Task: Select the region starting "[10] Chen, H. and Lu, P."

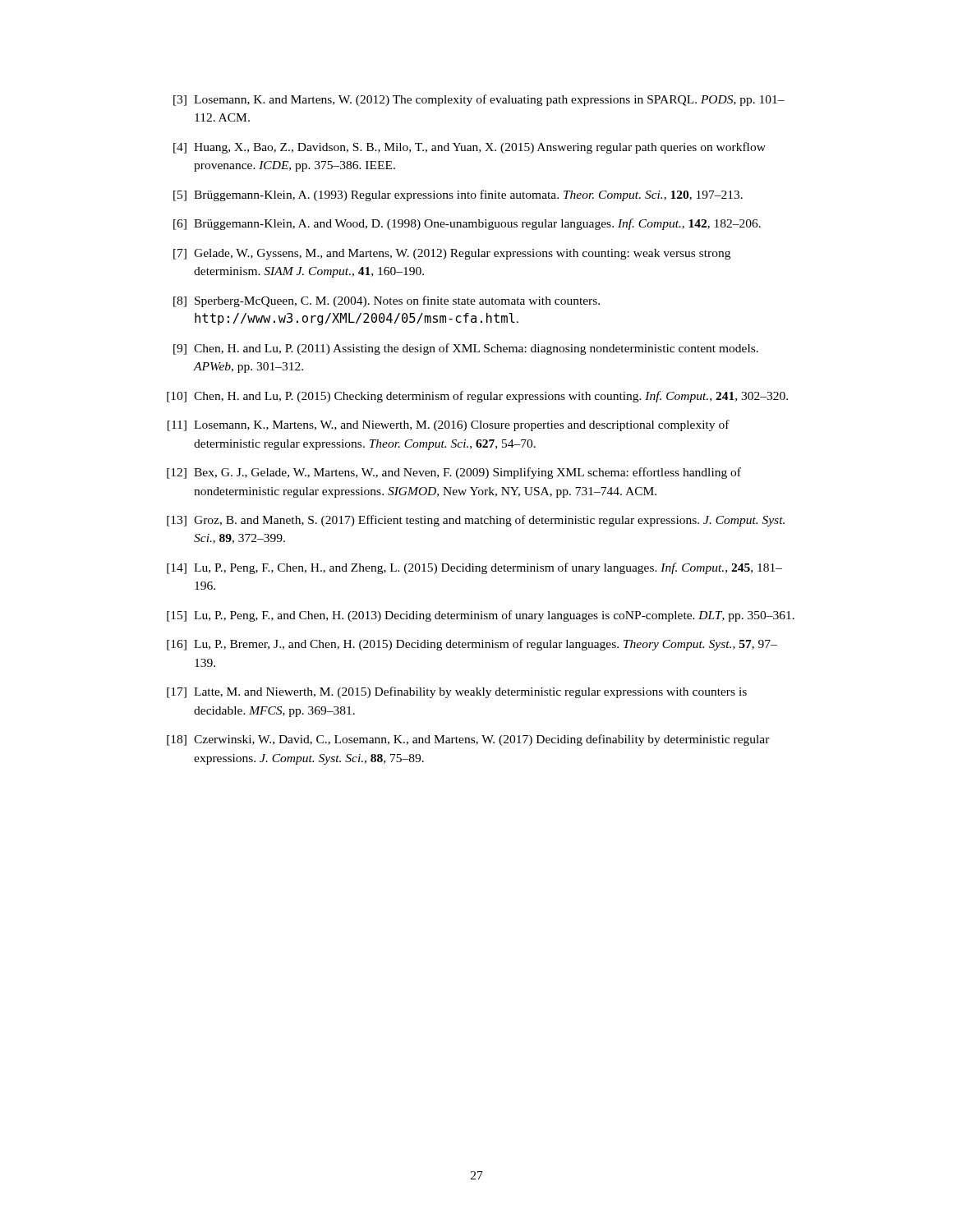Action: (476, 396)
